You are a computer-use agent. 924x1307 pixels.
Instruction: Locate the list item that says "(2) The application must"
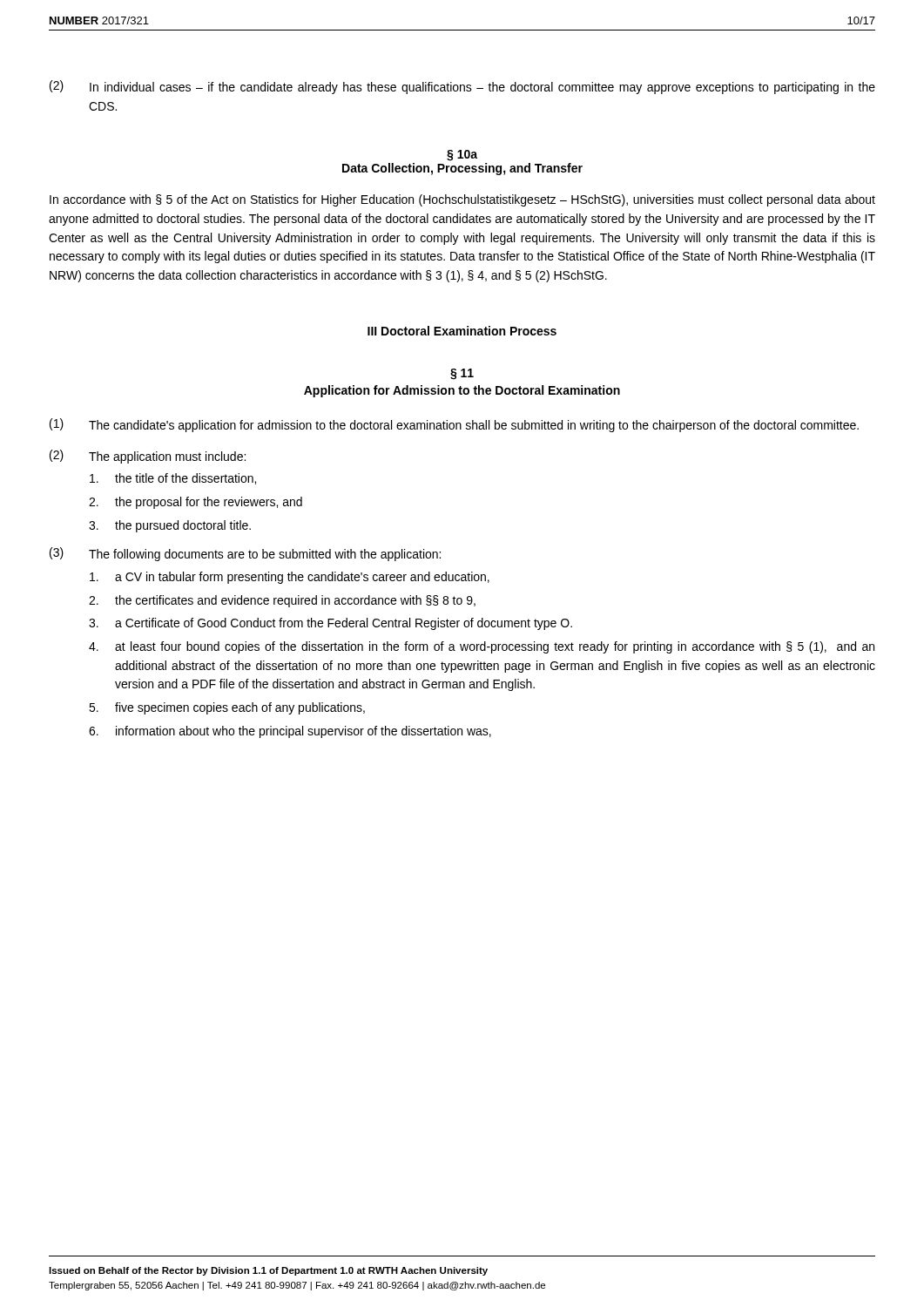[x=148, y=457]
